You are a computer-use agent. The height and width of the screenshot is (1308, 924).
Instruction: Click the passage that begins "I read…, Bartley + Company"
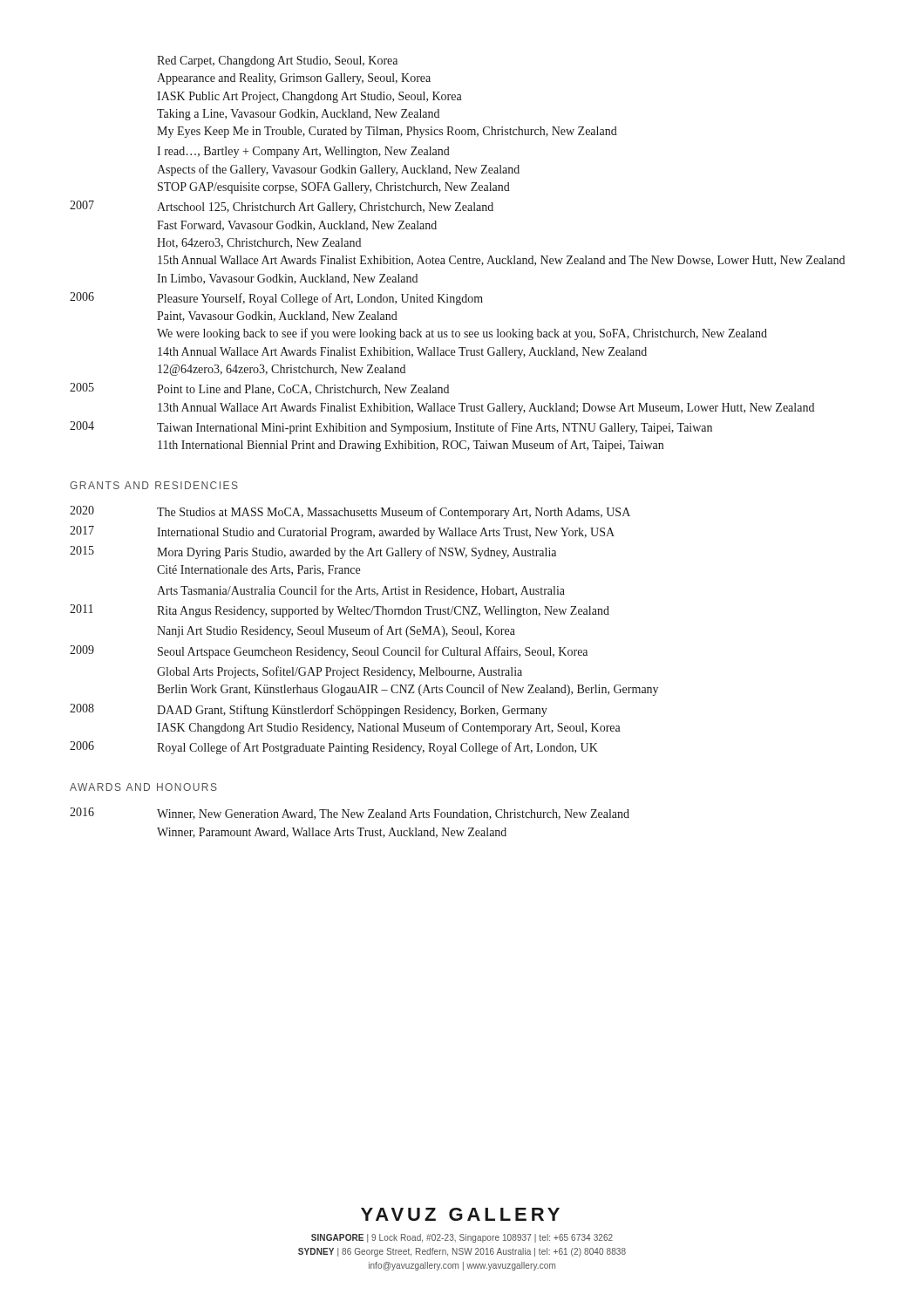(x=462, y=170)
